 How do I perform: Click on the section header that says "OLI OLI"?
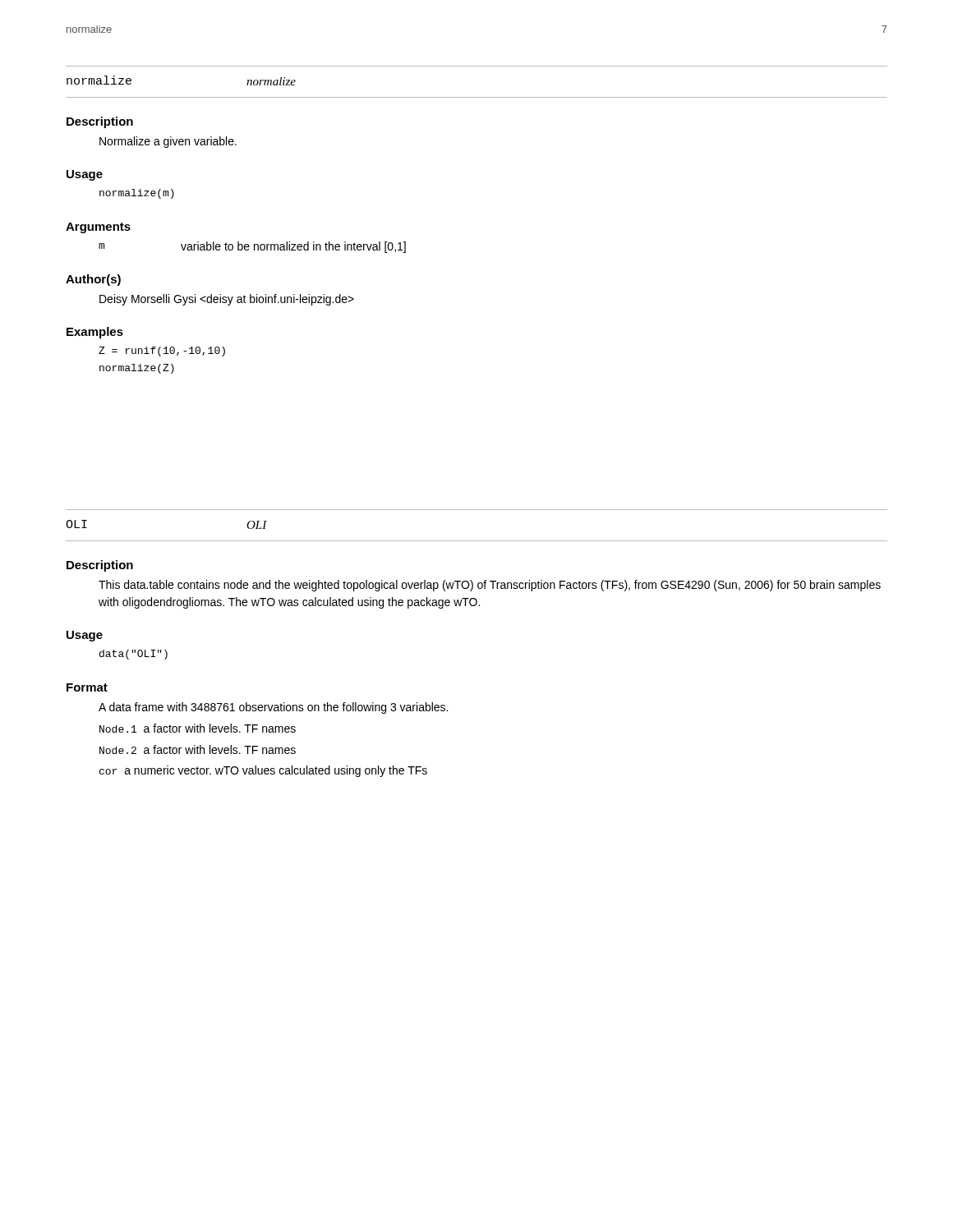pyautogui.click(x=75, y=524)
